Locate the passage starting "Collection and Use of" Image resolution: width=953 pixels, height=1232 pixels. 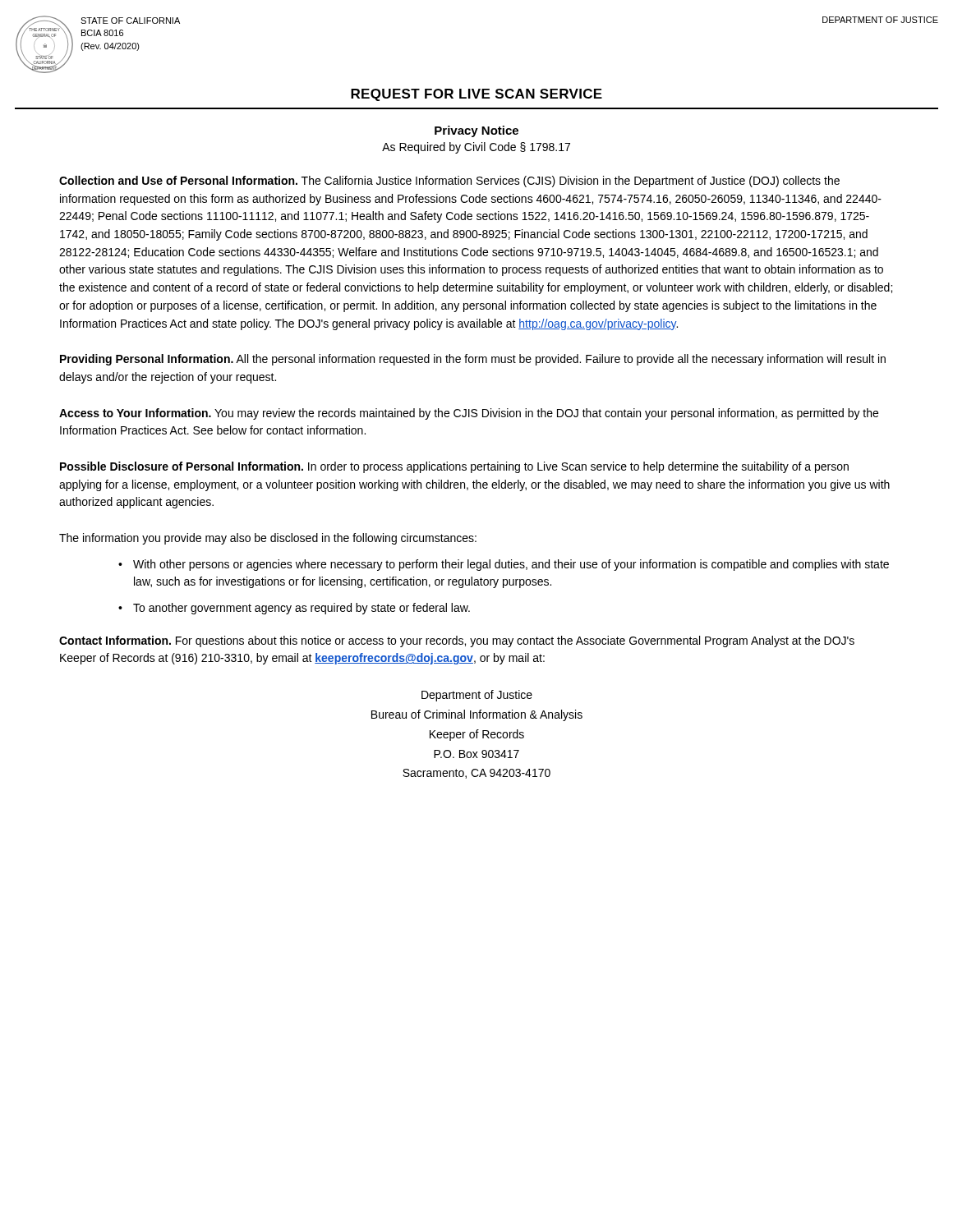click(476, 252)
